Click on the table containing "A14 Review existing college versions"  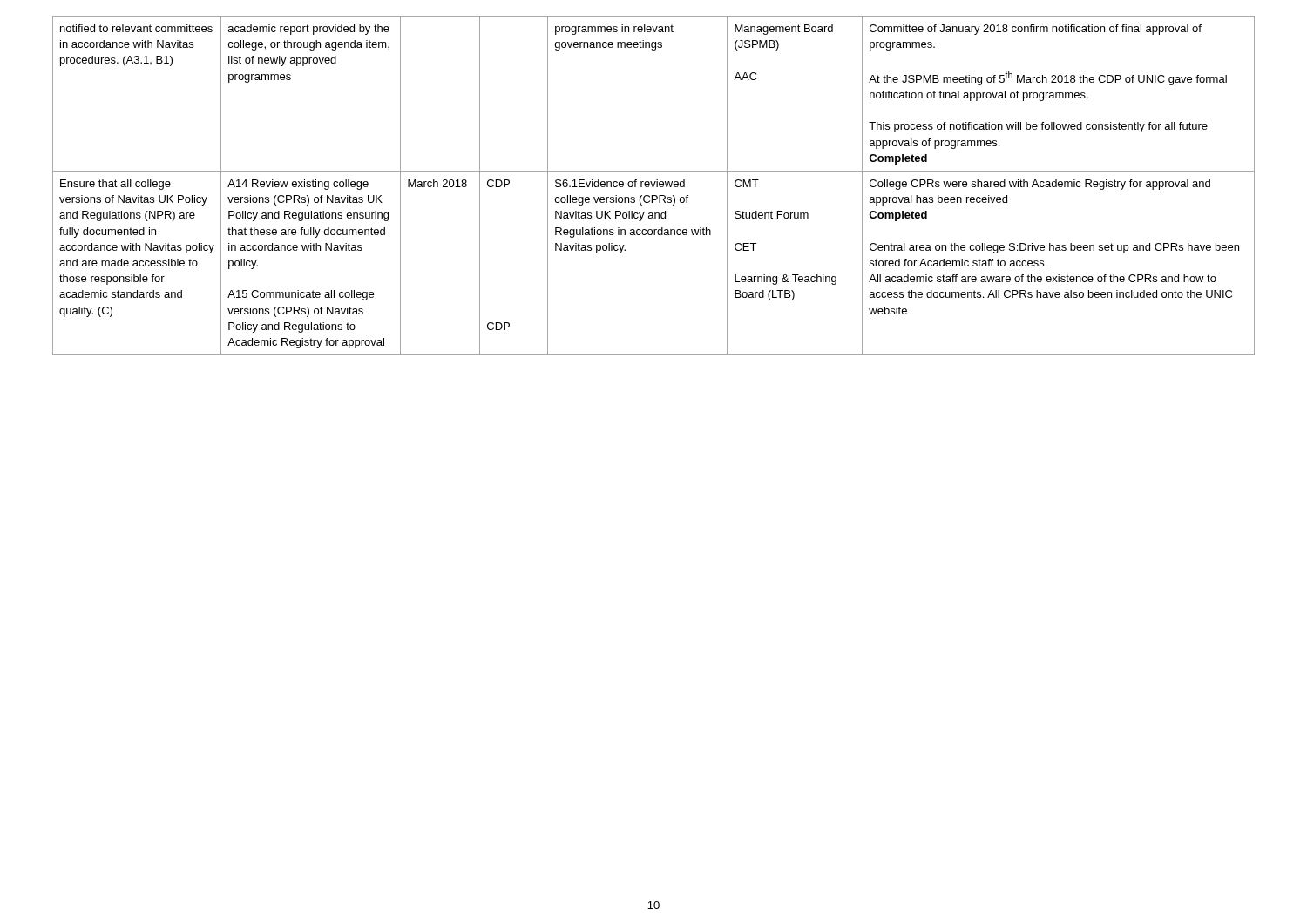tap(654, 186)
